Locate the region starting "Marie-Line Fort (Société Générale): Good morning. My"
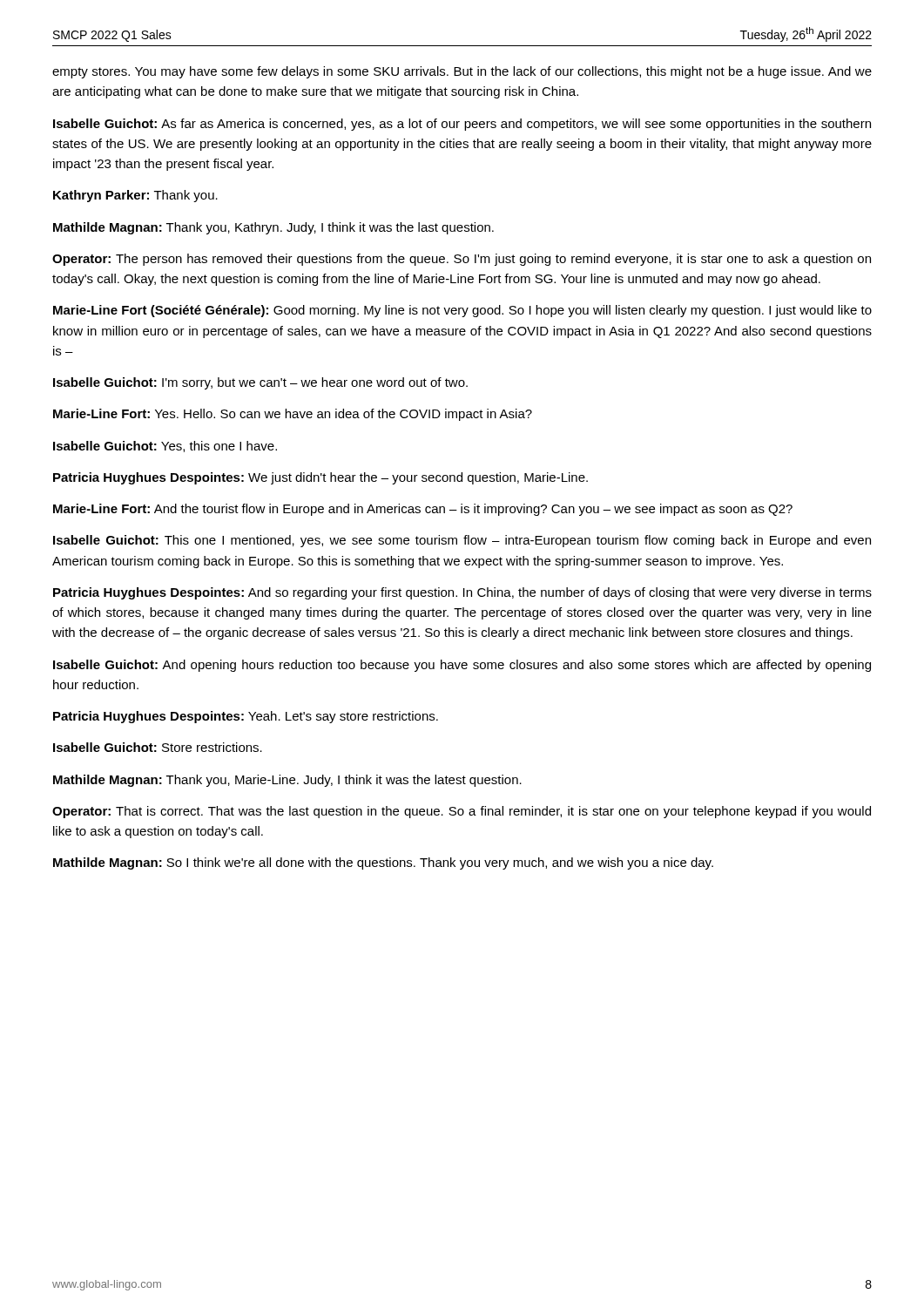 tap(462, 330)
